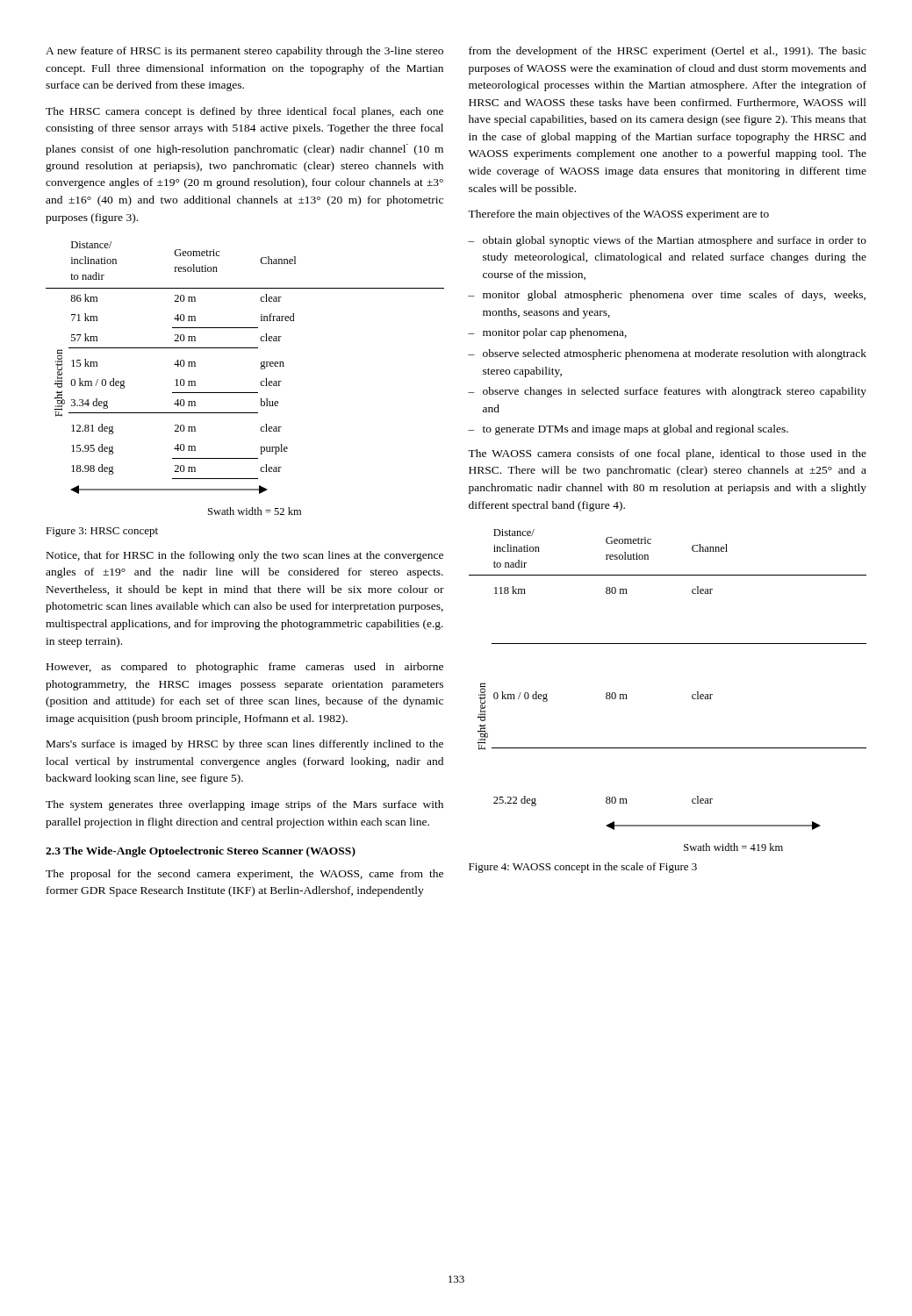Select the section header containing "2.3 The Wide-Angle Optoelectronic Stereo Scanner"
Image resolution: width=912 pixels, height=1316 pixels.
[x=201, y=851]
